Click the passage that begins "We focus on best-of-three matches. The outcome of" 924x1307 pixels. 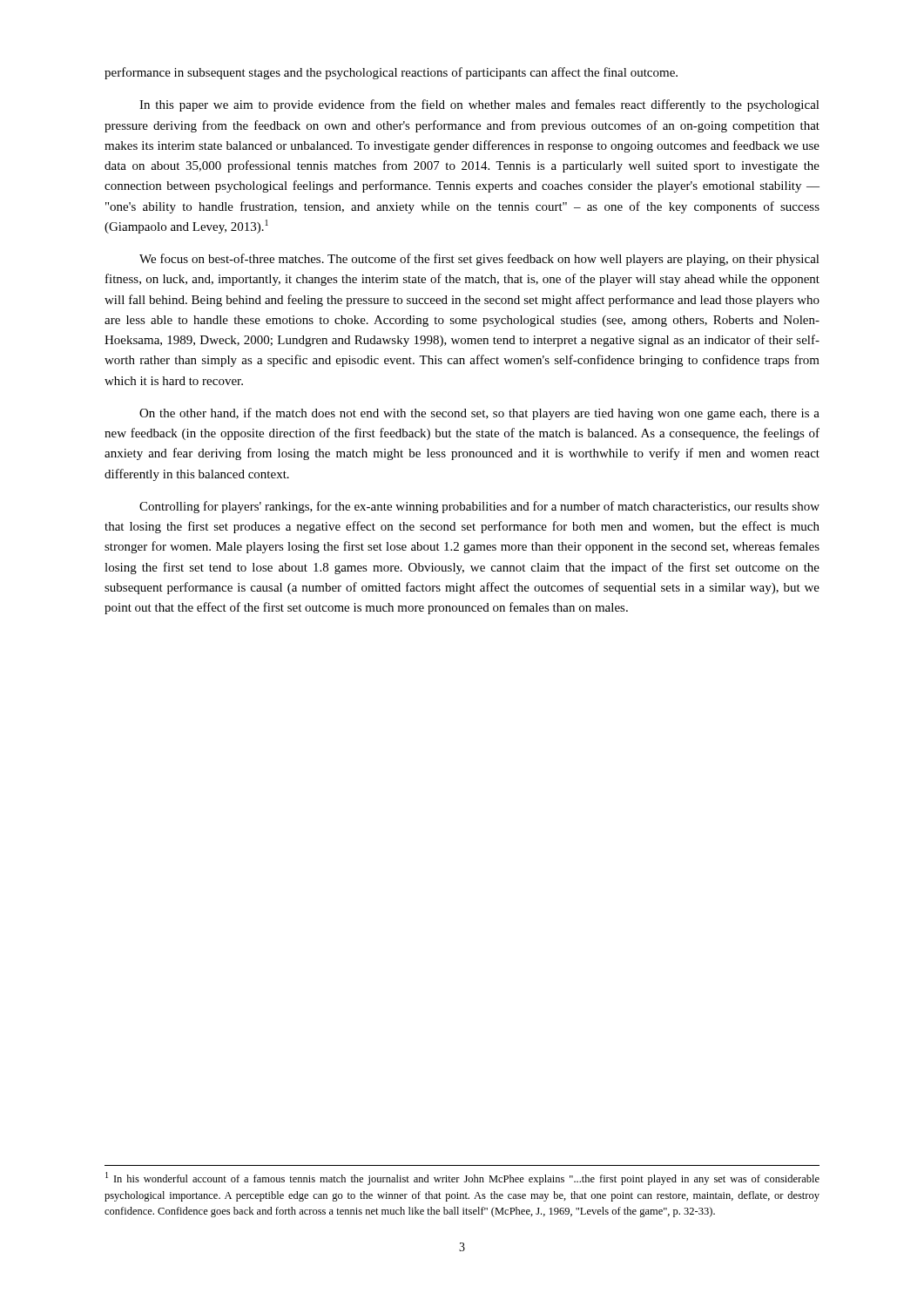click(x=462, y=320)
